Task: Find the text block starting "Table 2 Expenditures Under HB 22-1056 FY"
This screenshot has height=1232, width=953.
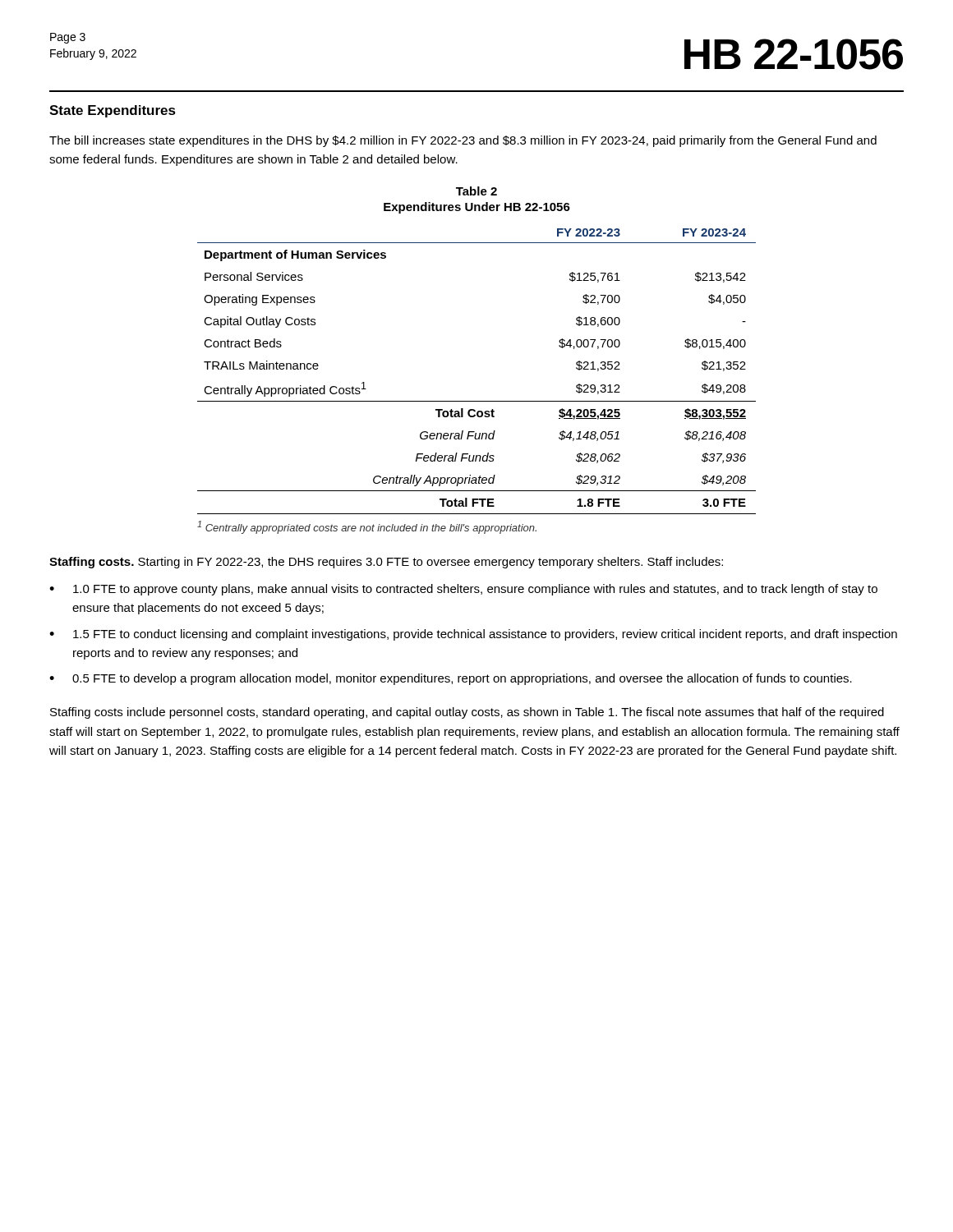Action: [x=476, y=191]
